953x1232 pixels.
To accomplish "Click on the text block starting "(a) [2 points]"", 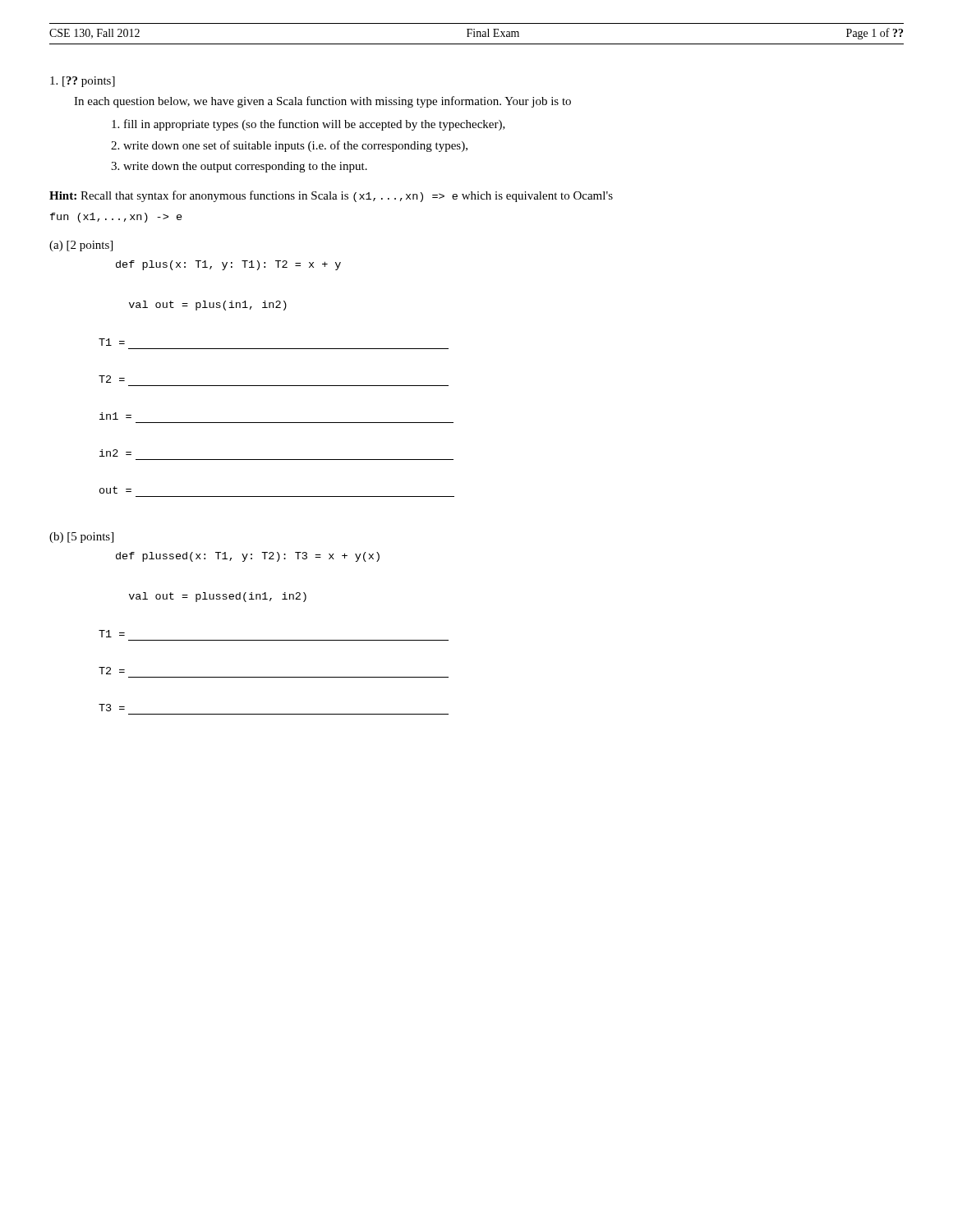I will click(x=81, y=245).
